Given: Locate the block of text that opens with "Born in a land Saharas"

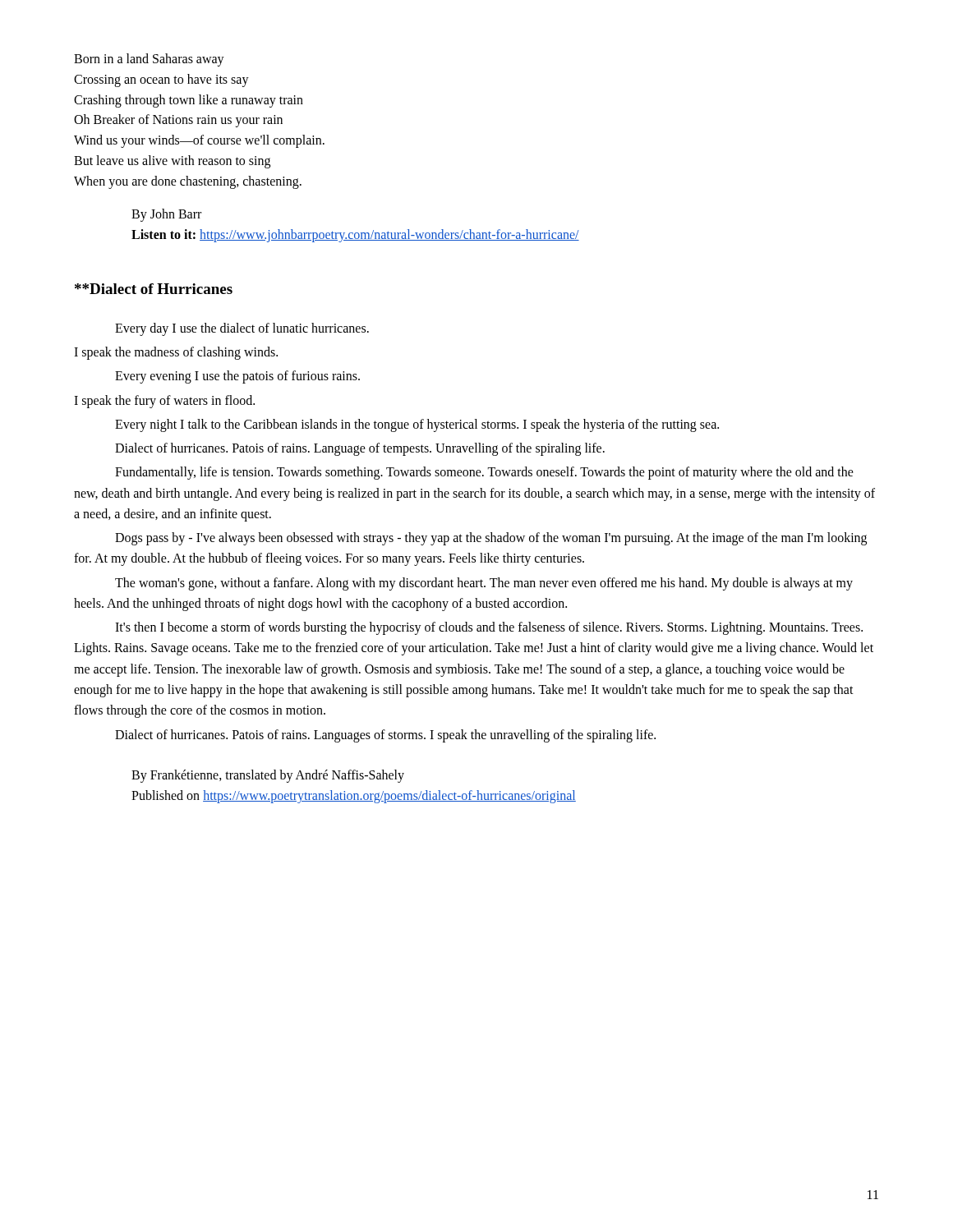Looking at the screenshot, I should pyautogui.click(x=149, y=60).
